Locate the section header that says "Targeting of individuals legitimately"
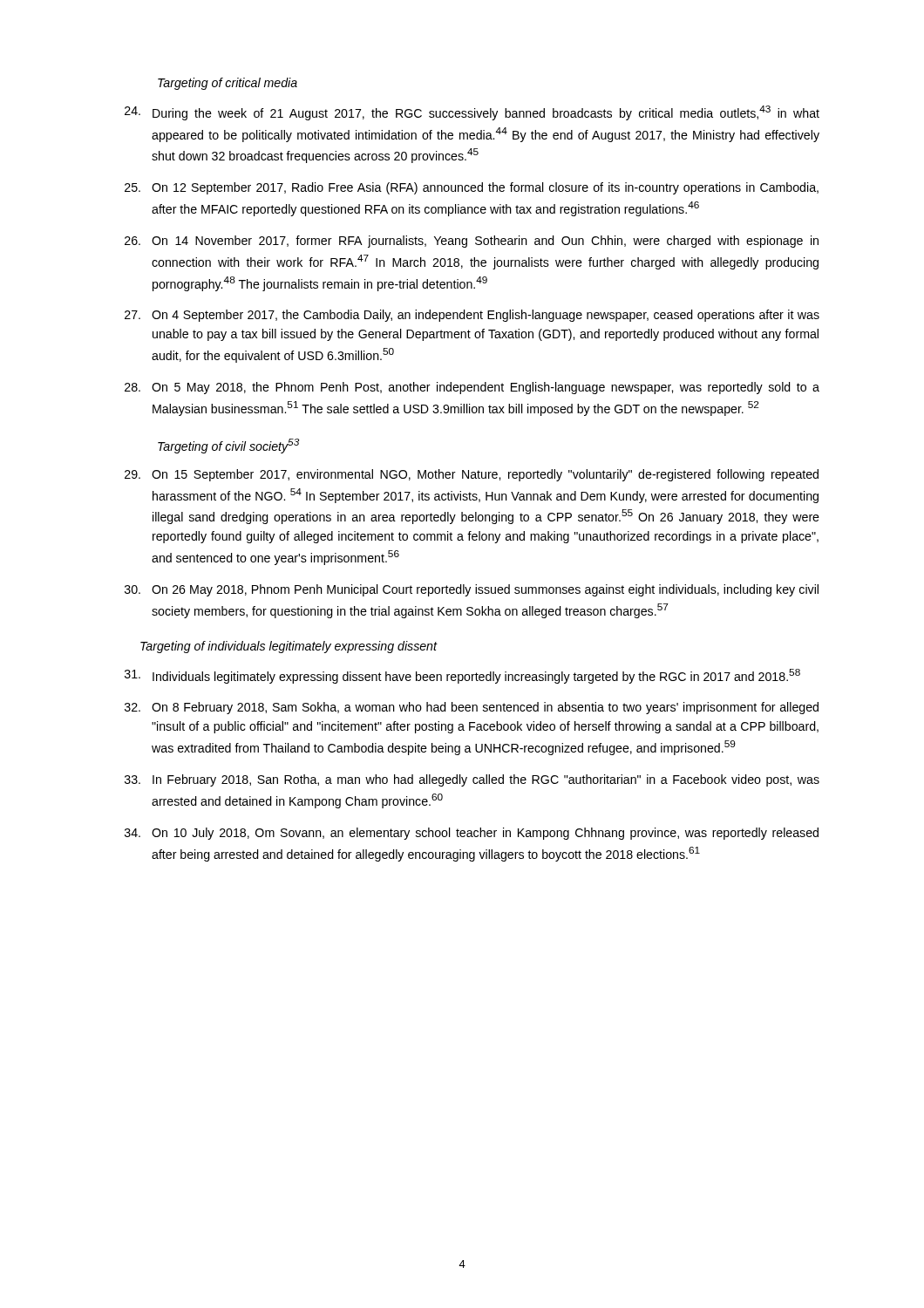The width and height of the screenshot is (924, 1308). 288,646
